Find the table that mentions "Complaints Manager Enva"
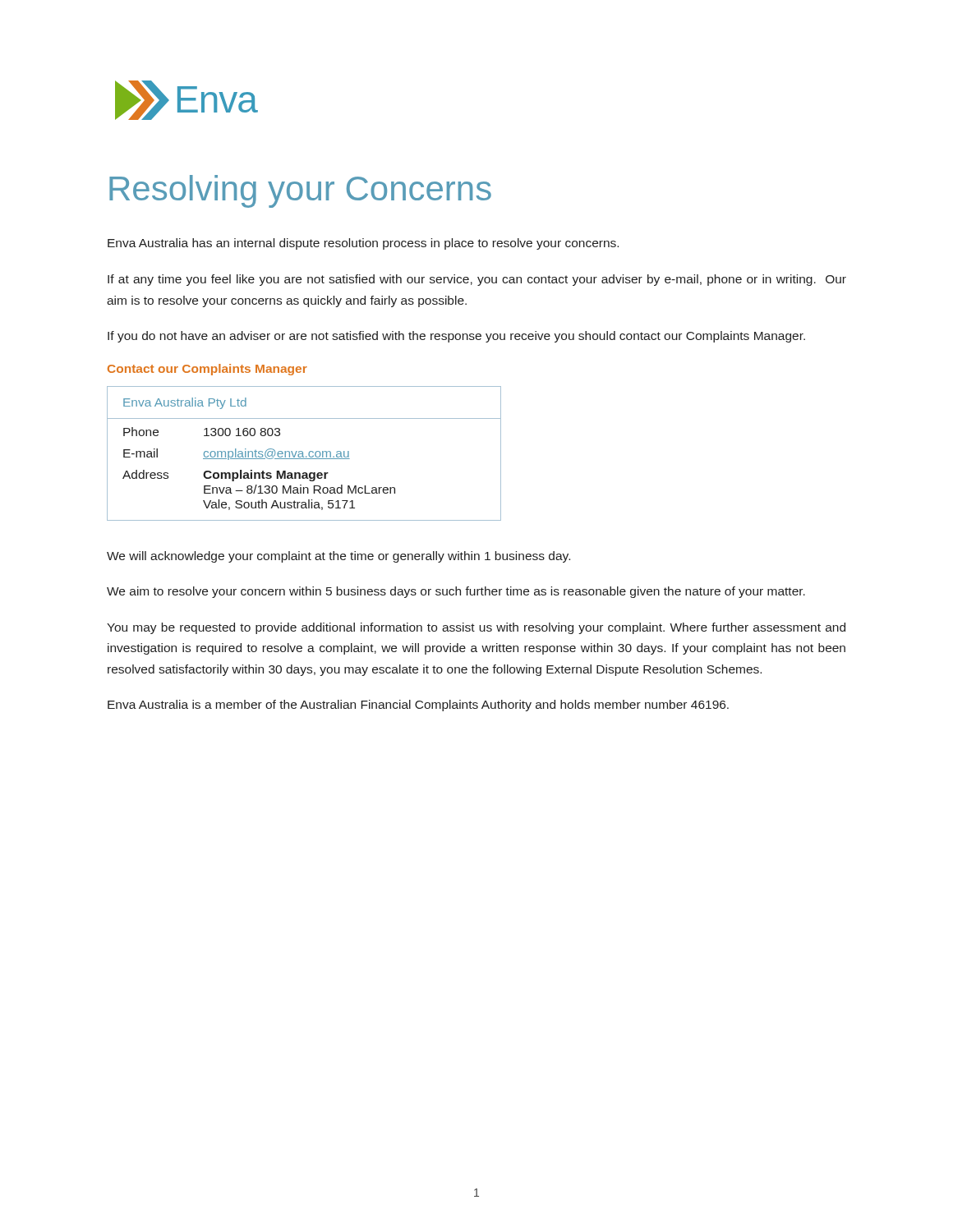This screenshot has width=953, height=1232. click(x=304, y=453)
